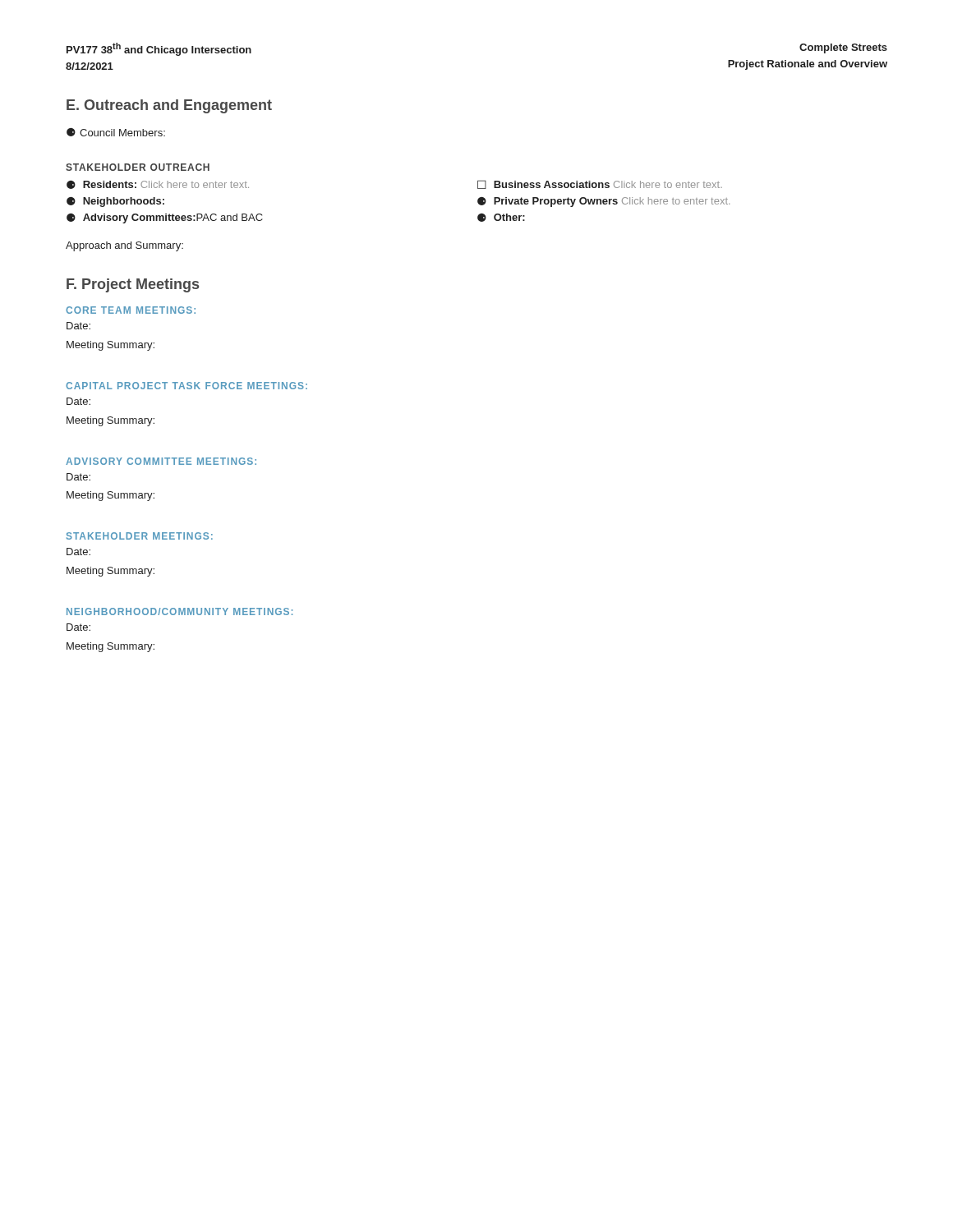The width and height of the screenshot is (953, 1232).
Task: Select the region starting "☐ Business Associations Click here to"
Action: (x=600, y=185)
